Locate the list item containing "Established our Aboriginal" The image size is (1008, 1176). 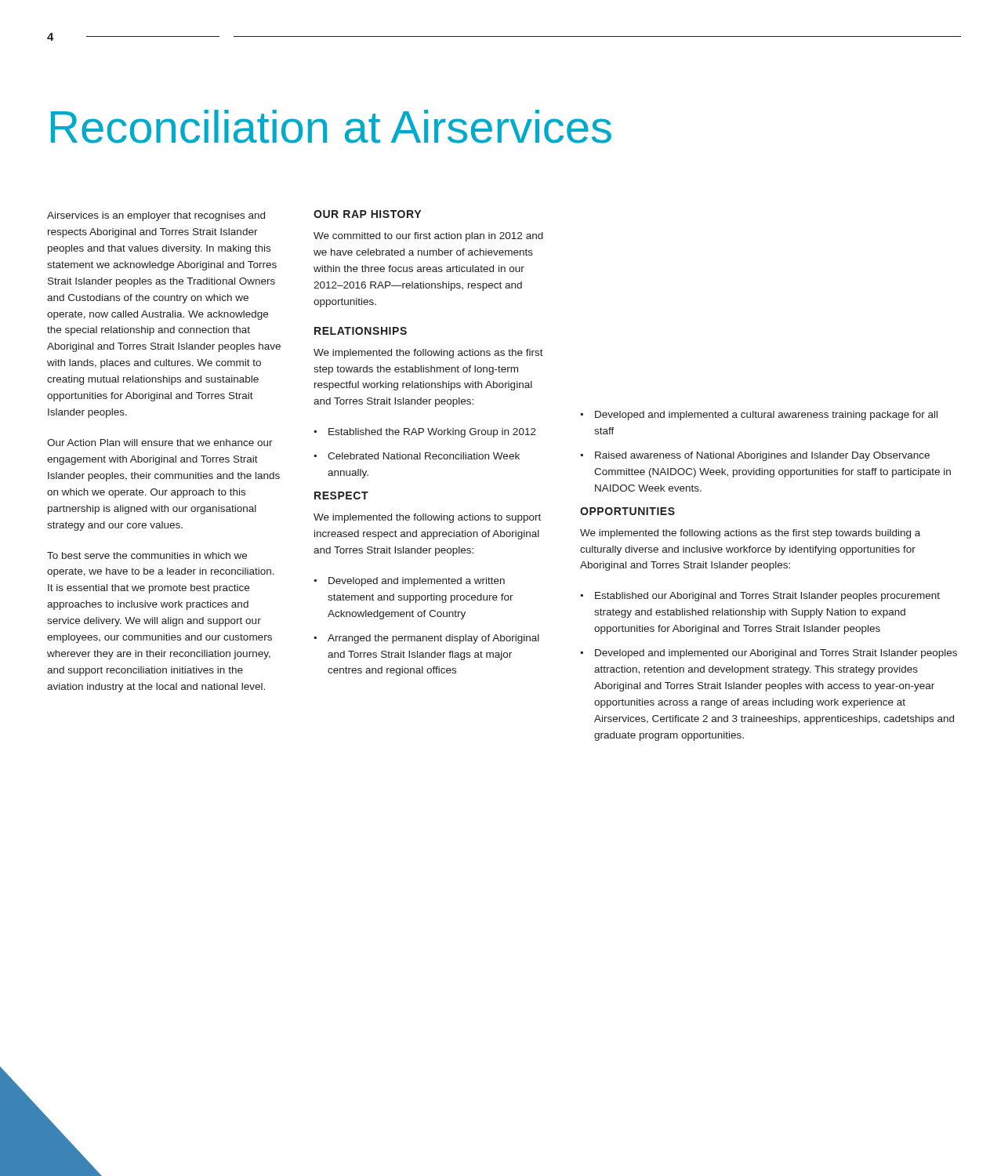tap(767, 612)
